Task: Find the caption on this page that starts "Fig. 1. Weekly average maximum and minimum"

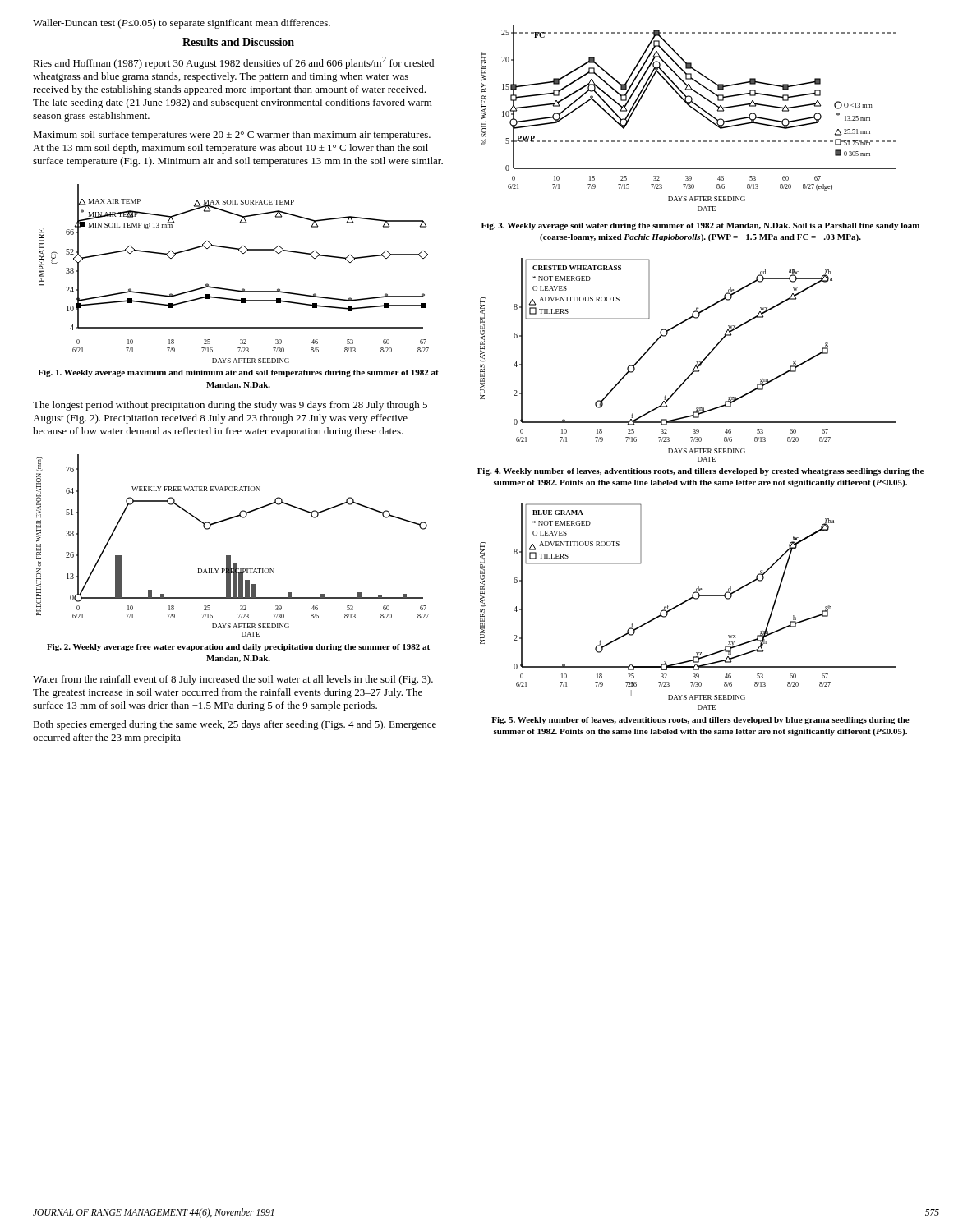Action: [238, 378]
